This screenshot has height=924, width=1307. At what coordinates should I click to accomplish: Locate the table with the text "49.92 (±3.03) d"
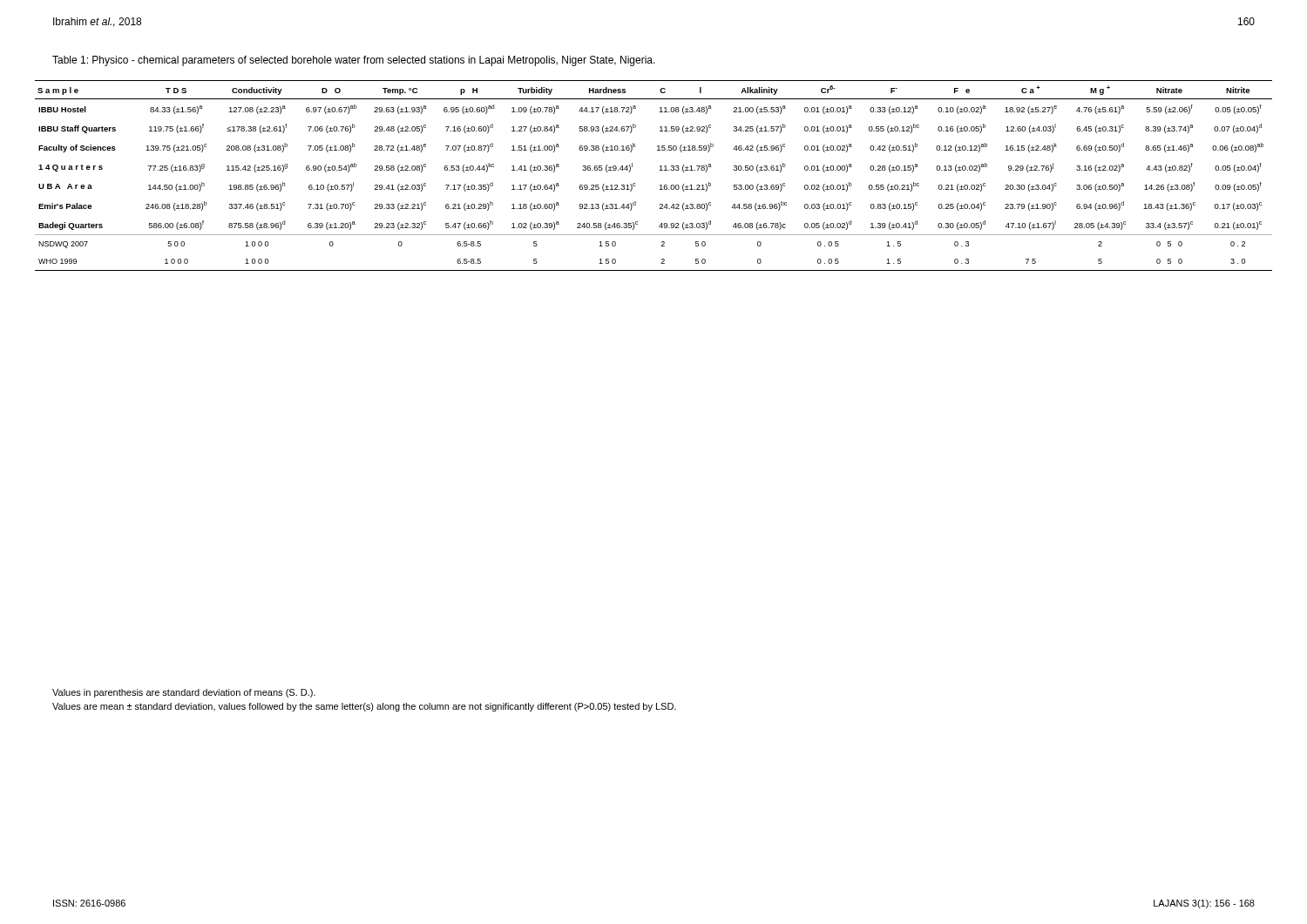[654, 176]
